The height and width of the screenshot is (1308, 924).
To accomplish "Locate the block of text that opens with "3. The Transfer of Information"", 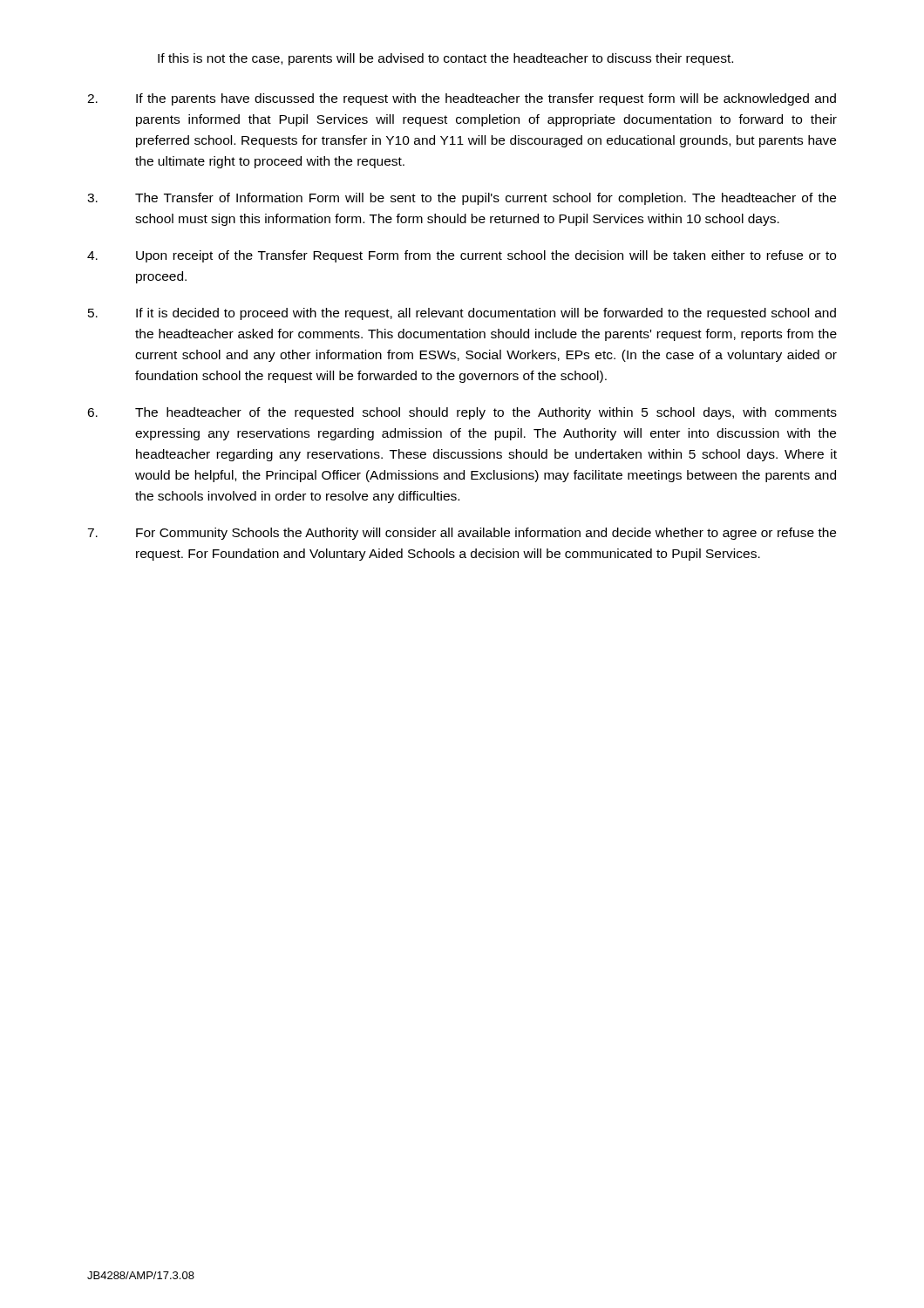I will pos(462,208).
